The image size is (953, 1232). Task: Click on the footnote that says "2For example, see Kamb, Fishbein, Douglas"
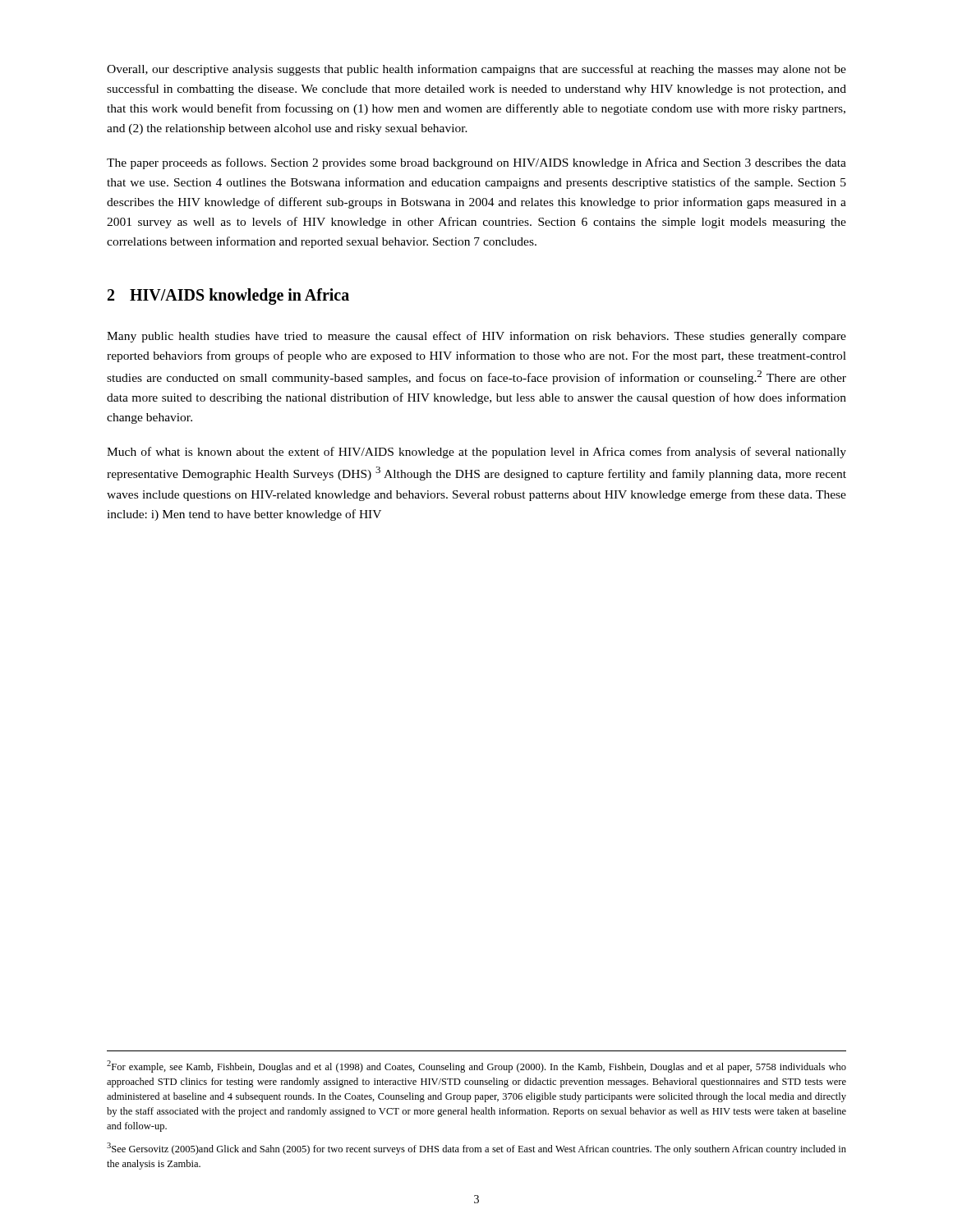pyautogui.click(x=476, y=1095)
